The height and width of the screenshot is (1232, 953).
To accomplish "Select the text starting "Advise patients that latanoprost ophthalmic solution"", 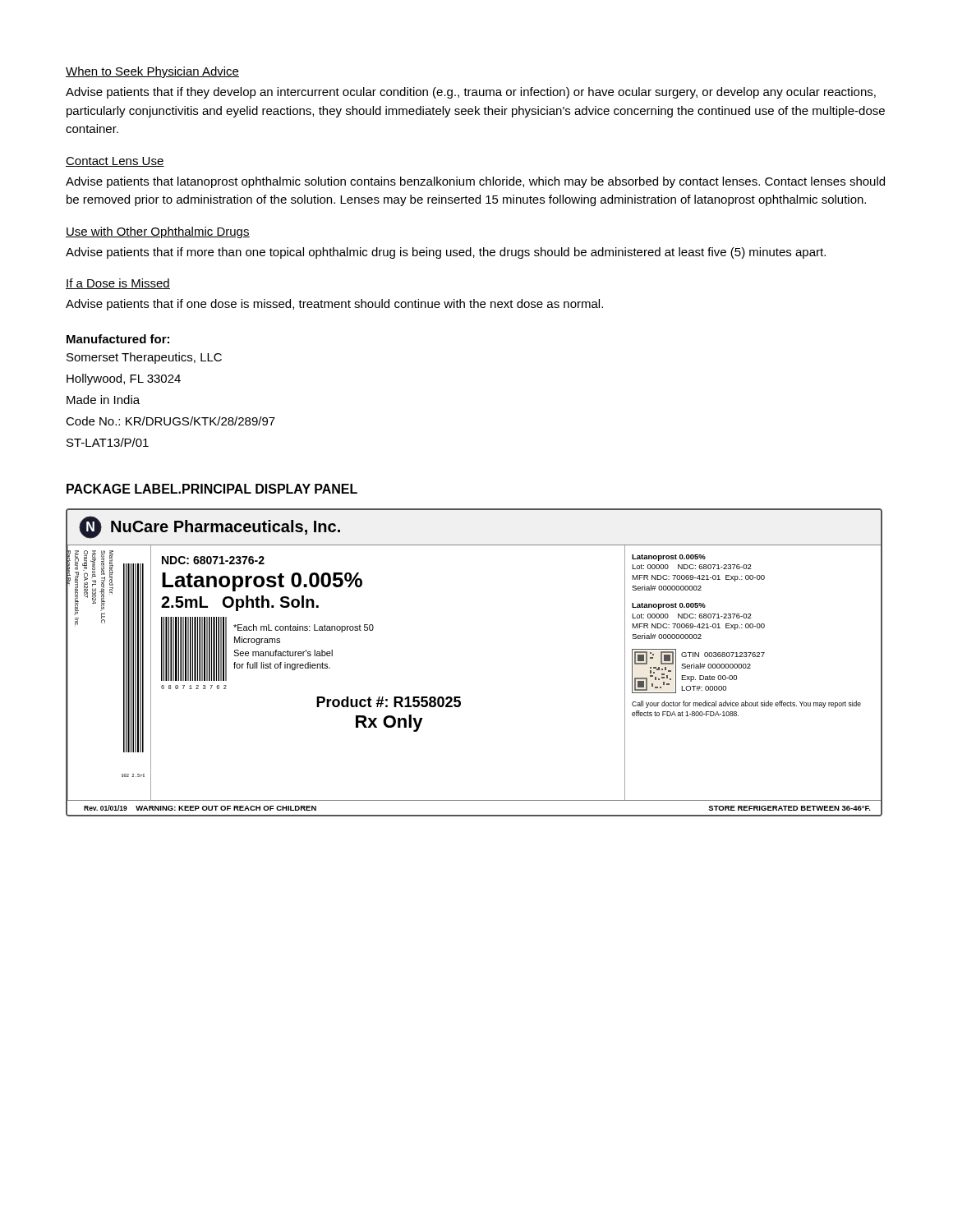I will (476, 191).
